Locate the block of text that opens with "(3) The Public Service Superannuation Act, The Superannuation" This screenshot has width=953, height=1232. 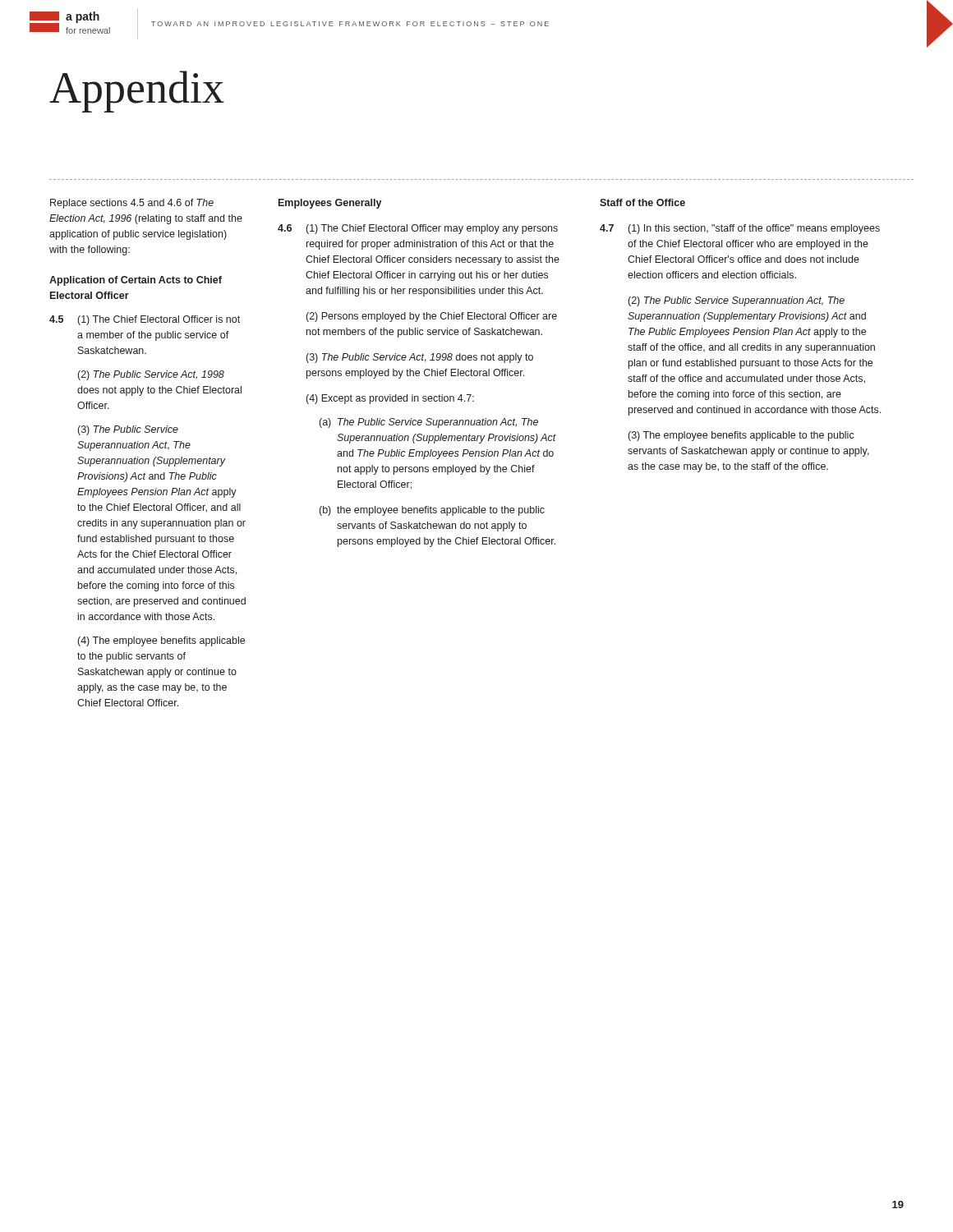click(162, 524)
